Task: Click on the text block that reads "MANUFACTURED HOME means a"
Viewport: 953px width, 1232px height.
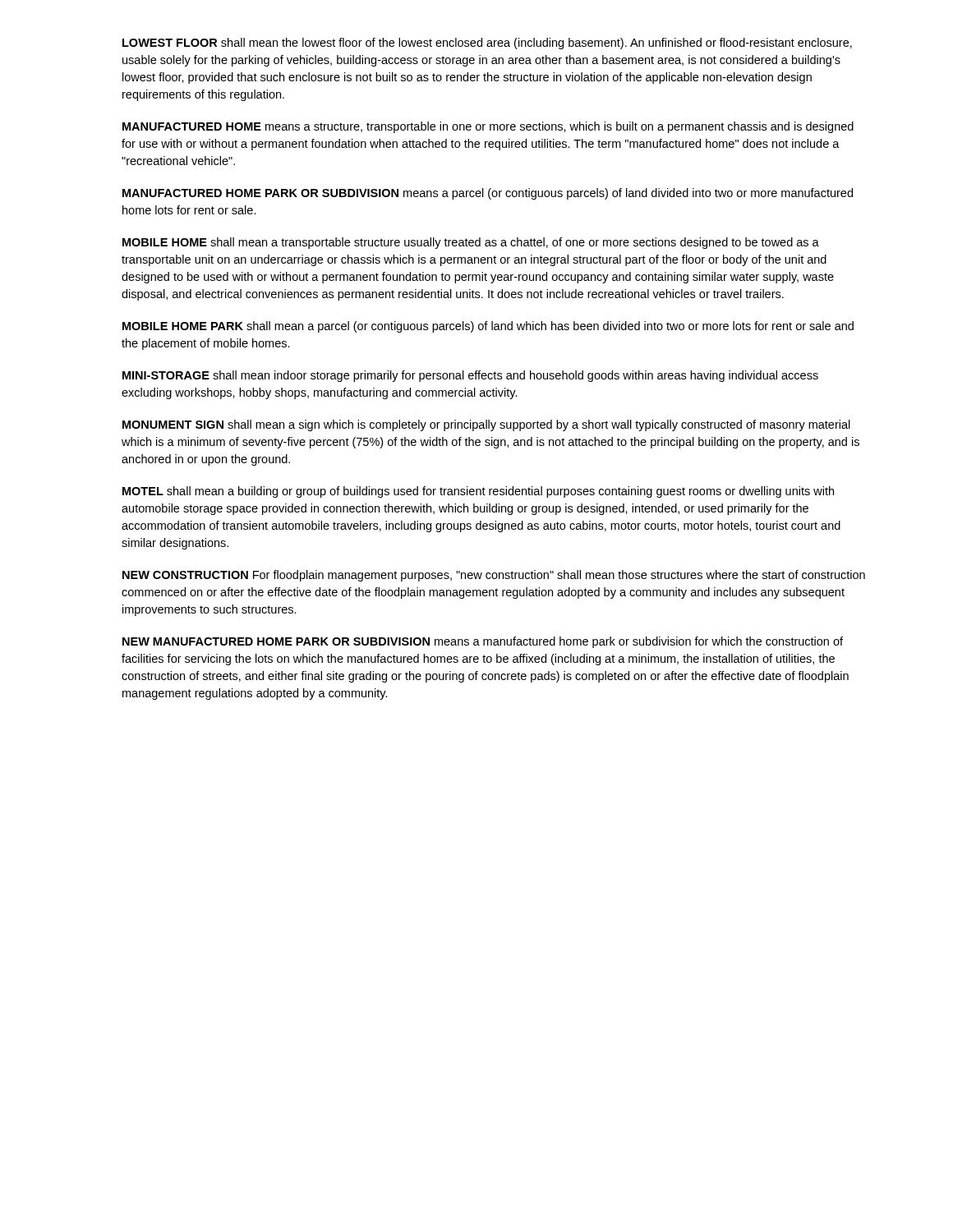Action: tap(496, 144)
